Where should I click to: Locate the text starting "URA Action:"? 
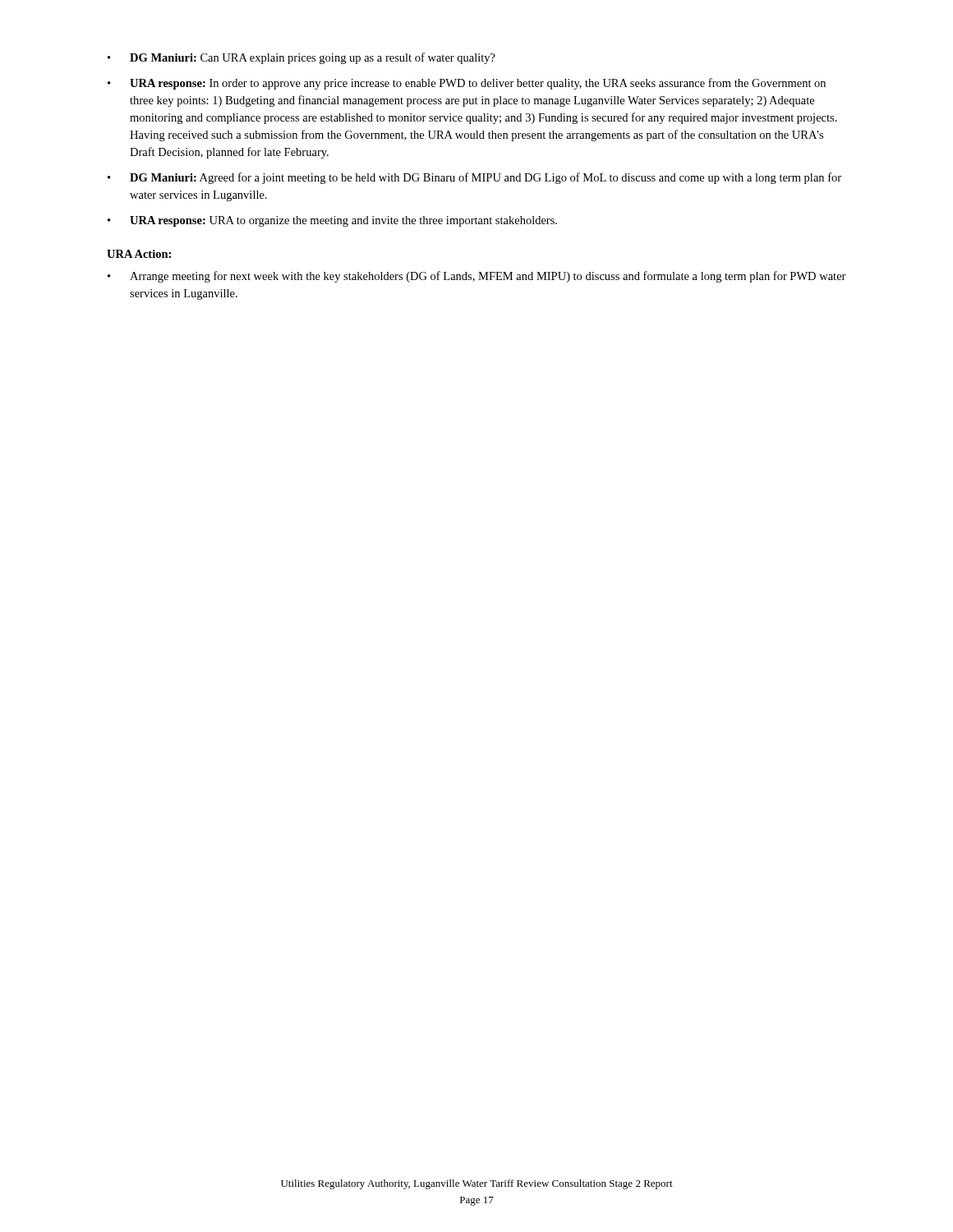pyautogui.click(x=139, y=254)
